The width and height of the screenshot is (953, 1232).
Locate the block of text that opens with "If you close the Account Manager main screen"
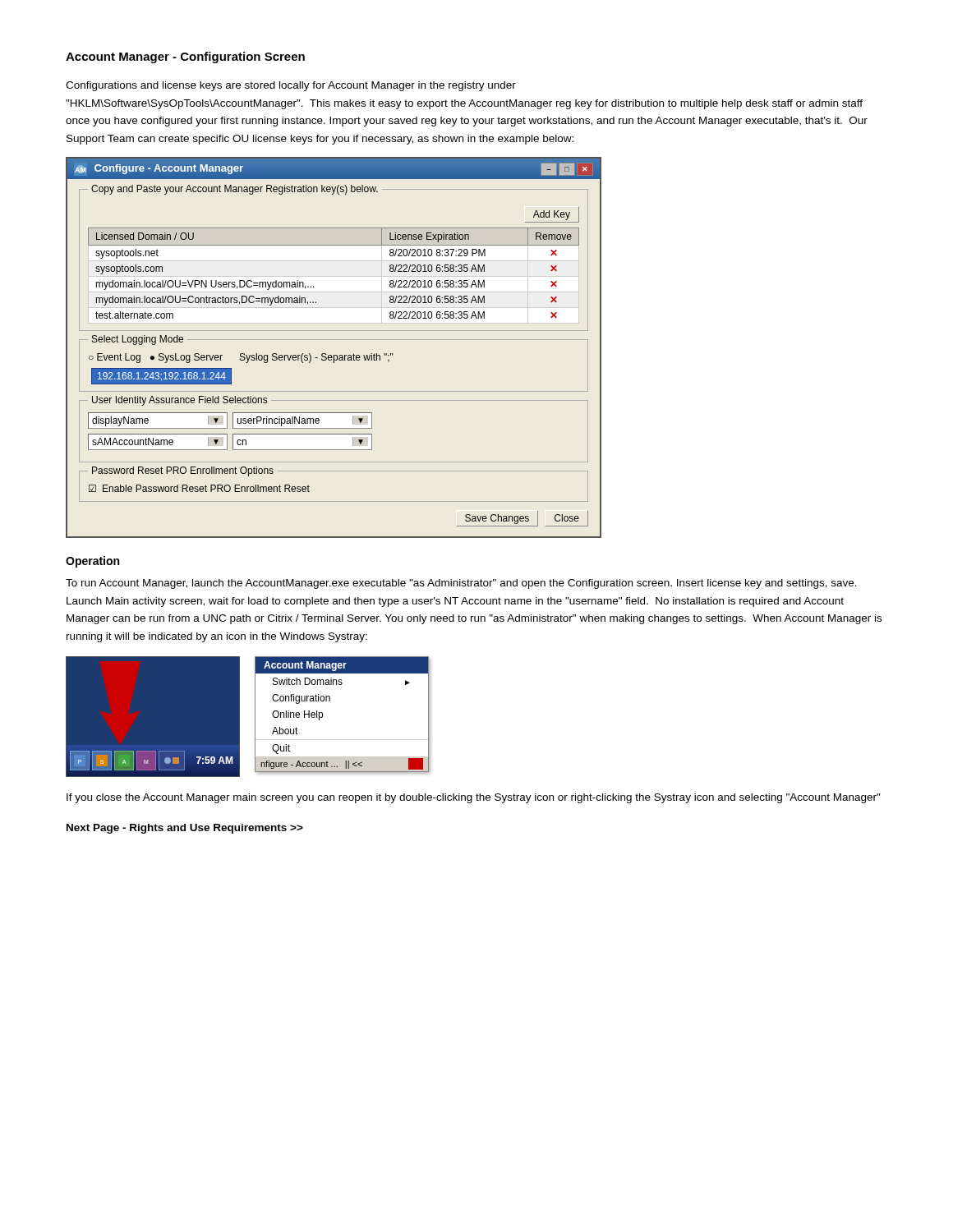point(473,797)
